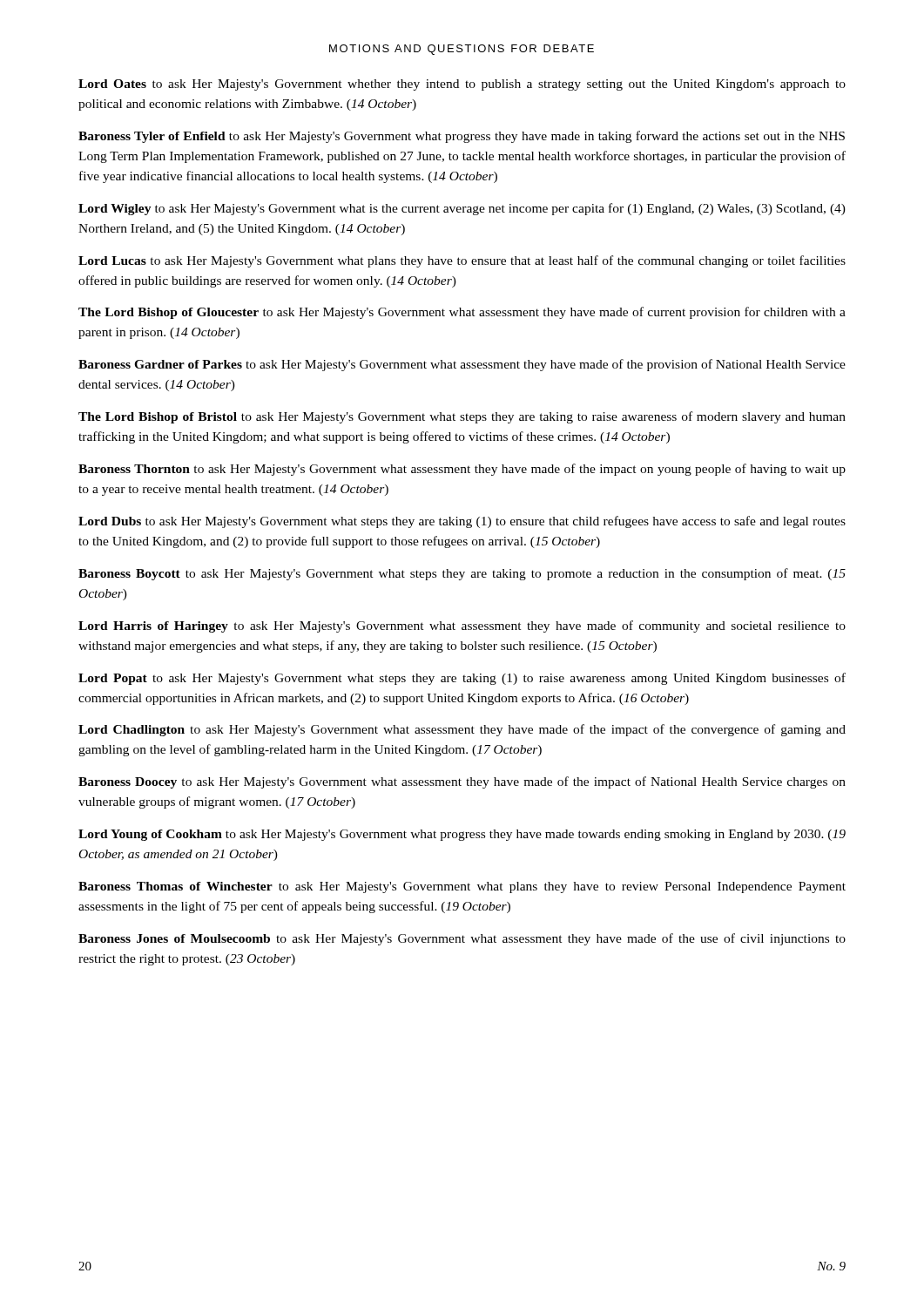Click the passage that begins "Lord Chadlington to ask"
Screen dimensions: 1307x924
(x=462, y=739)
